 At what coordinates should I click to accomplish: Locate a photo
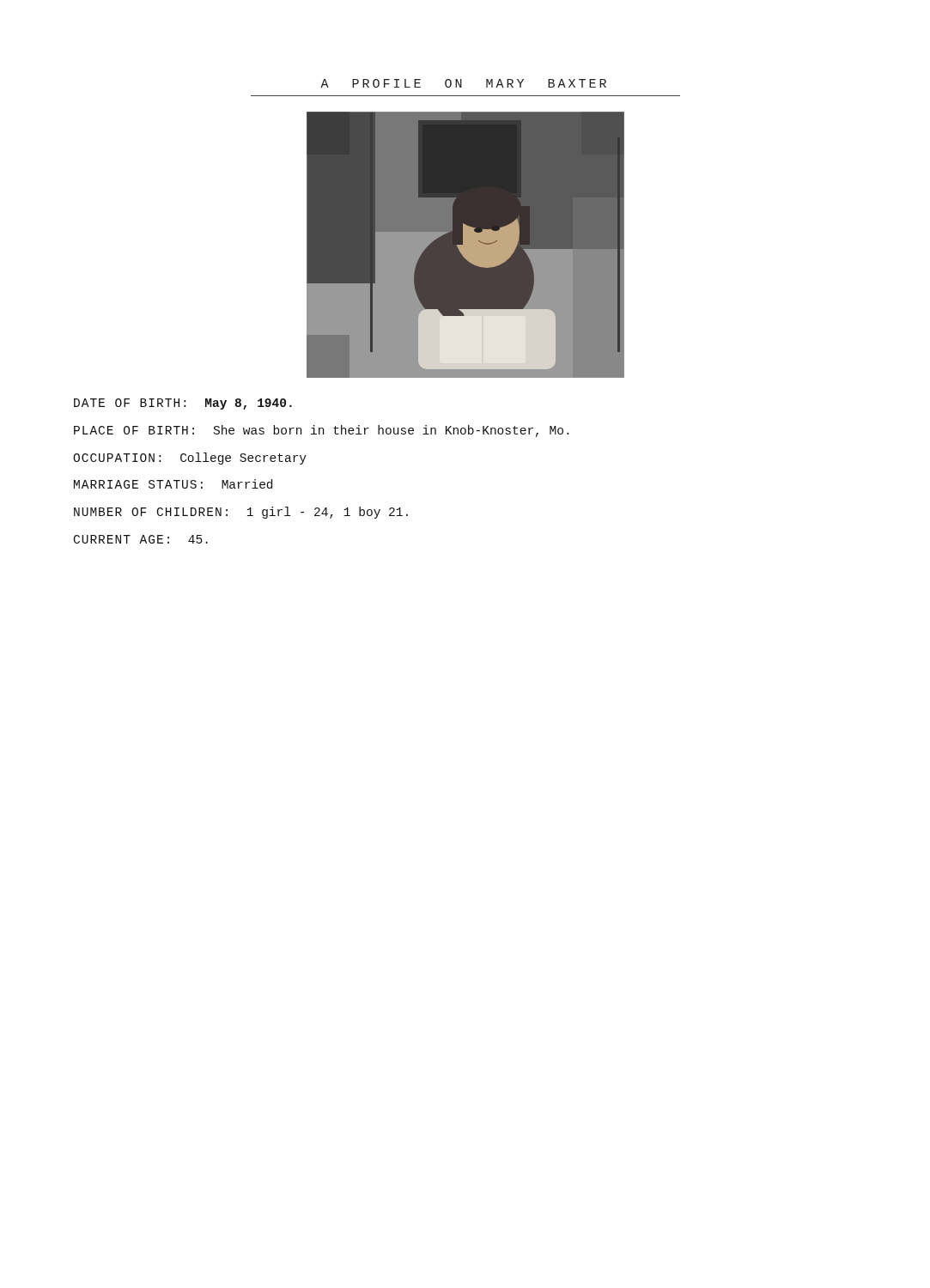click(465, 245)
